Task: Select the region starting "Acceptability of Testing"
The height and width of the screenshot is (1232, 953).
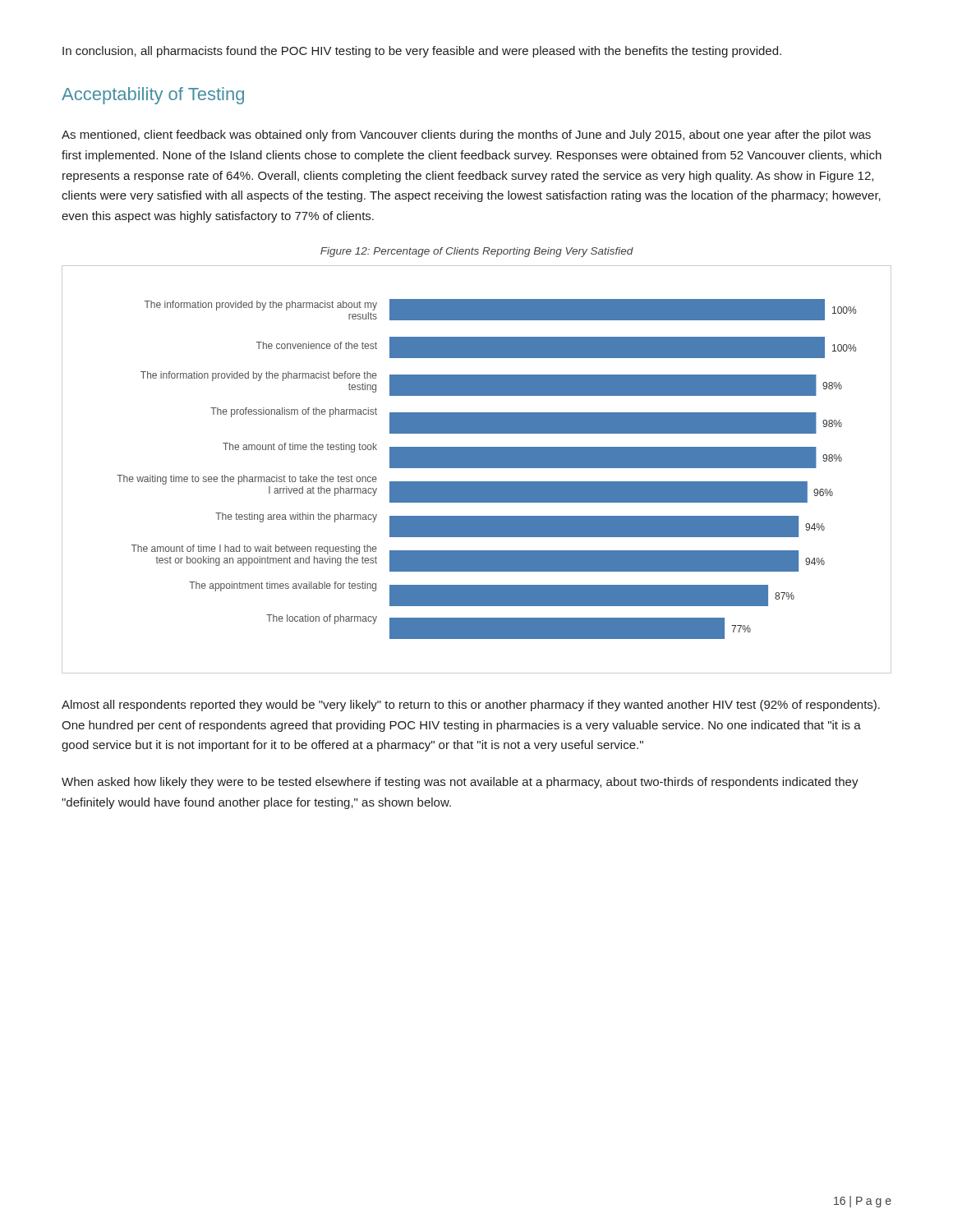Action: click(153, 94)
